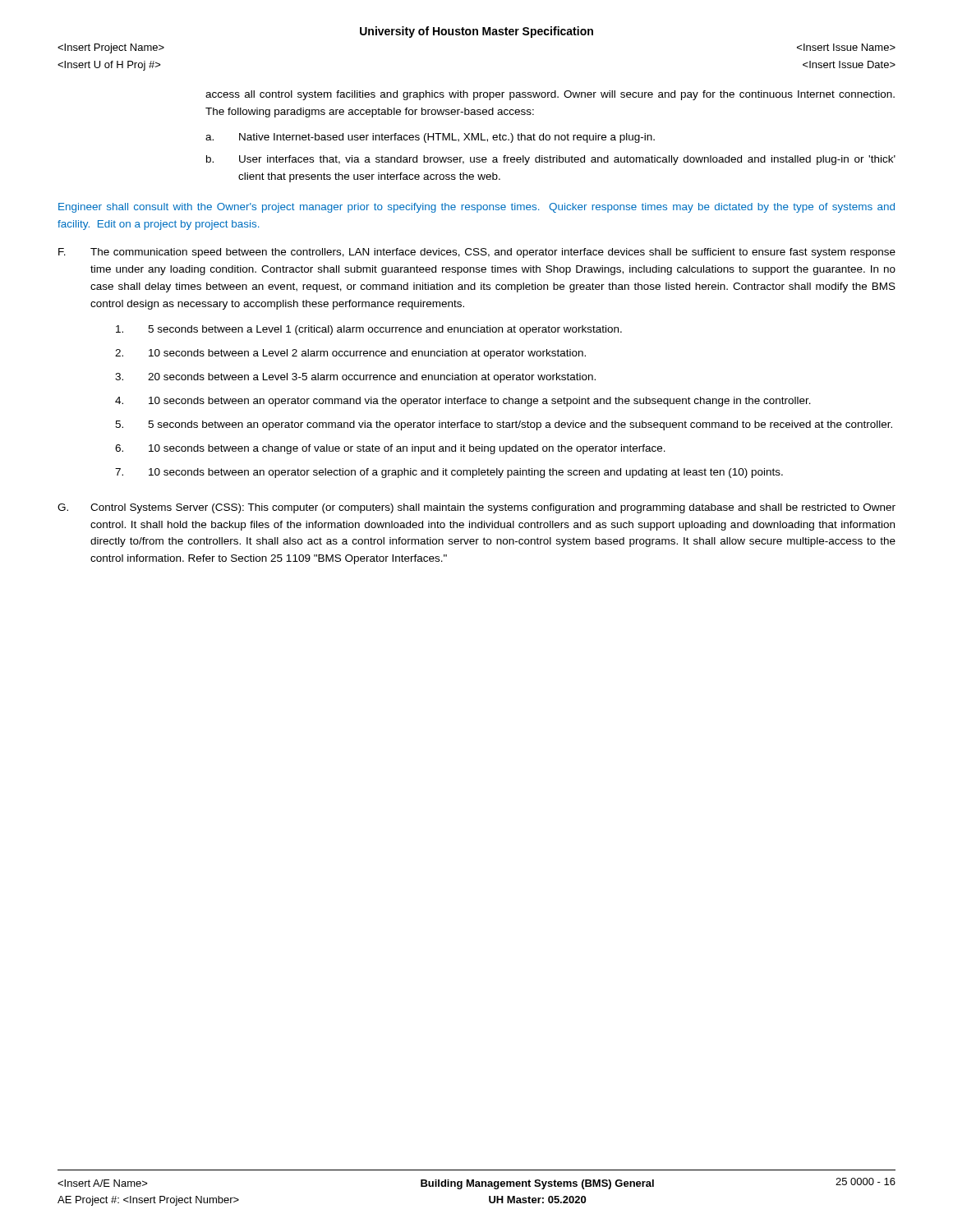Find the list item that says "a. Native Internet-based user"
The width and height of the screenshot is (953, 1232).
point(550,137)
